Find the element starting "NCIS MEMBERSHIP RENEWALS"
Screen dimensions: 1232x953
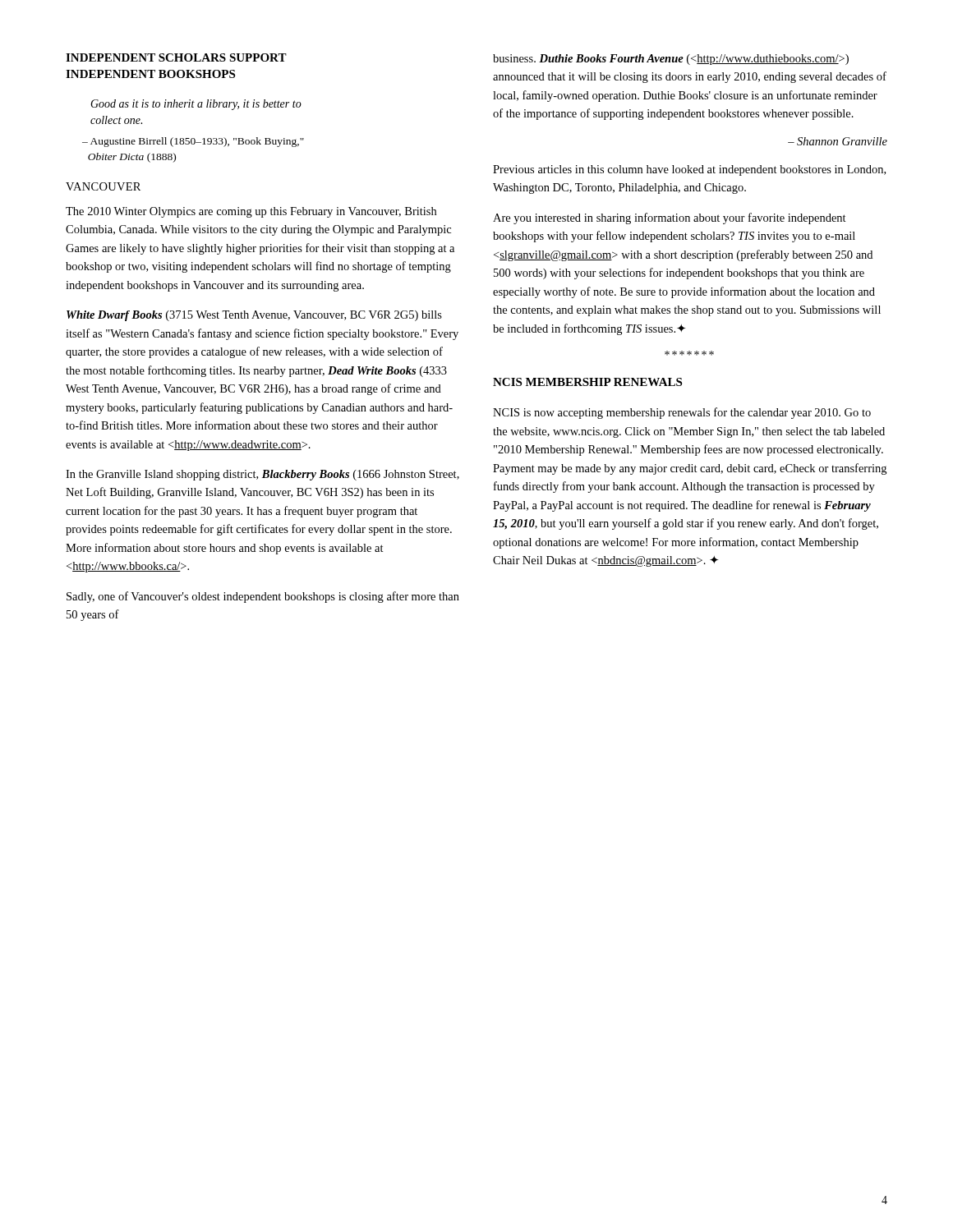(588, 382)
